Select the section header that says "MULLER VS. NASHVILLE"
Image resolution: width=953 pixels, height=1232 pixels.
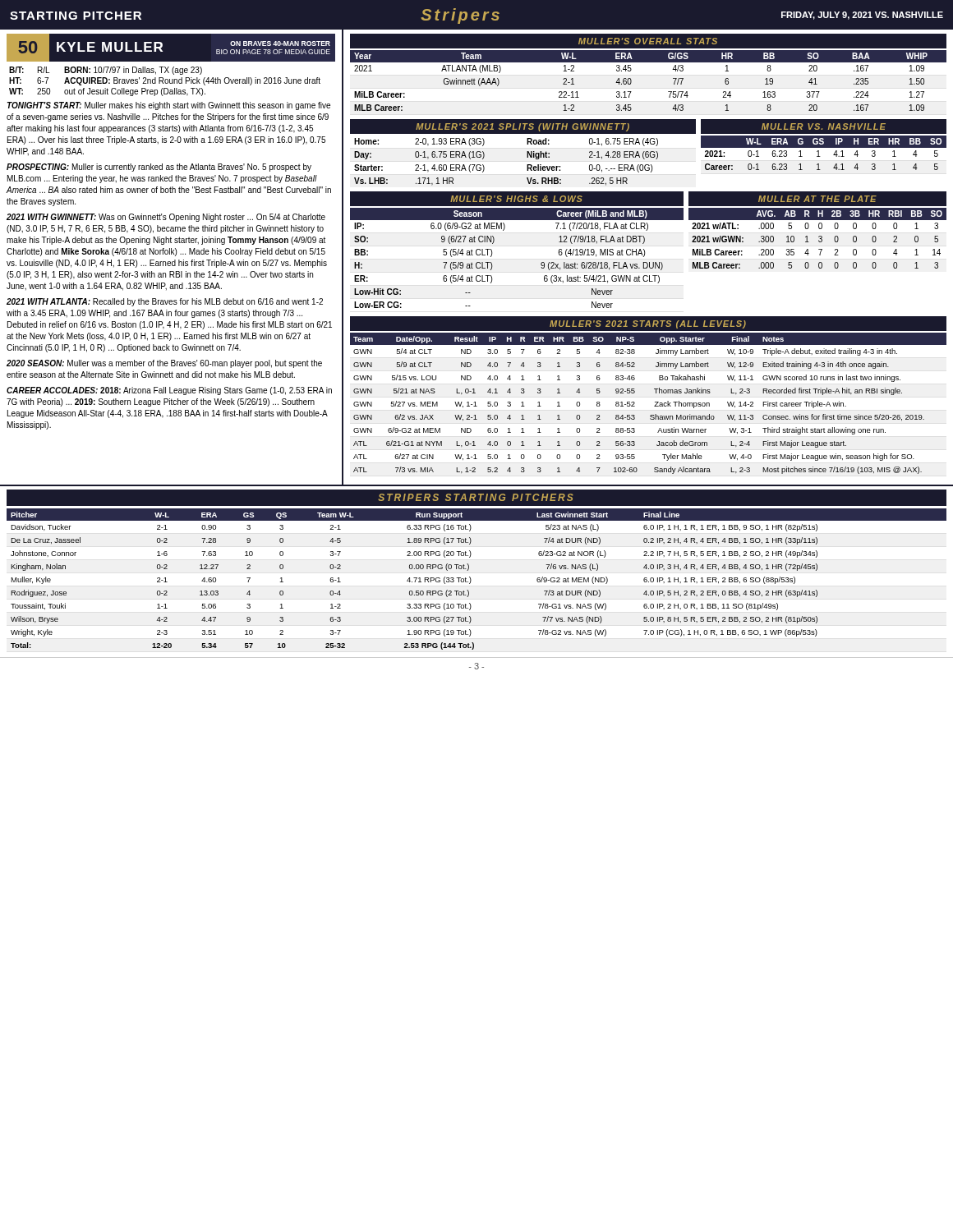pos(824,127)
